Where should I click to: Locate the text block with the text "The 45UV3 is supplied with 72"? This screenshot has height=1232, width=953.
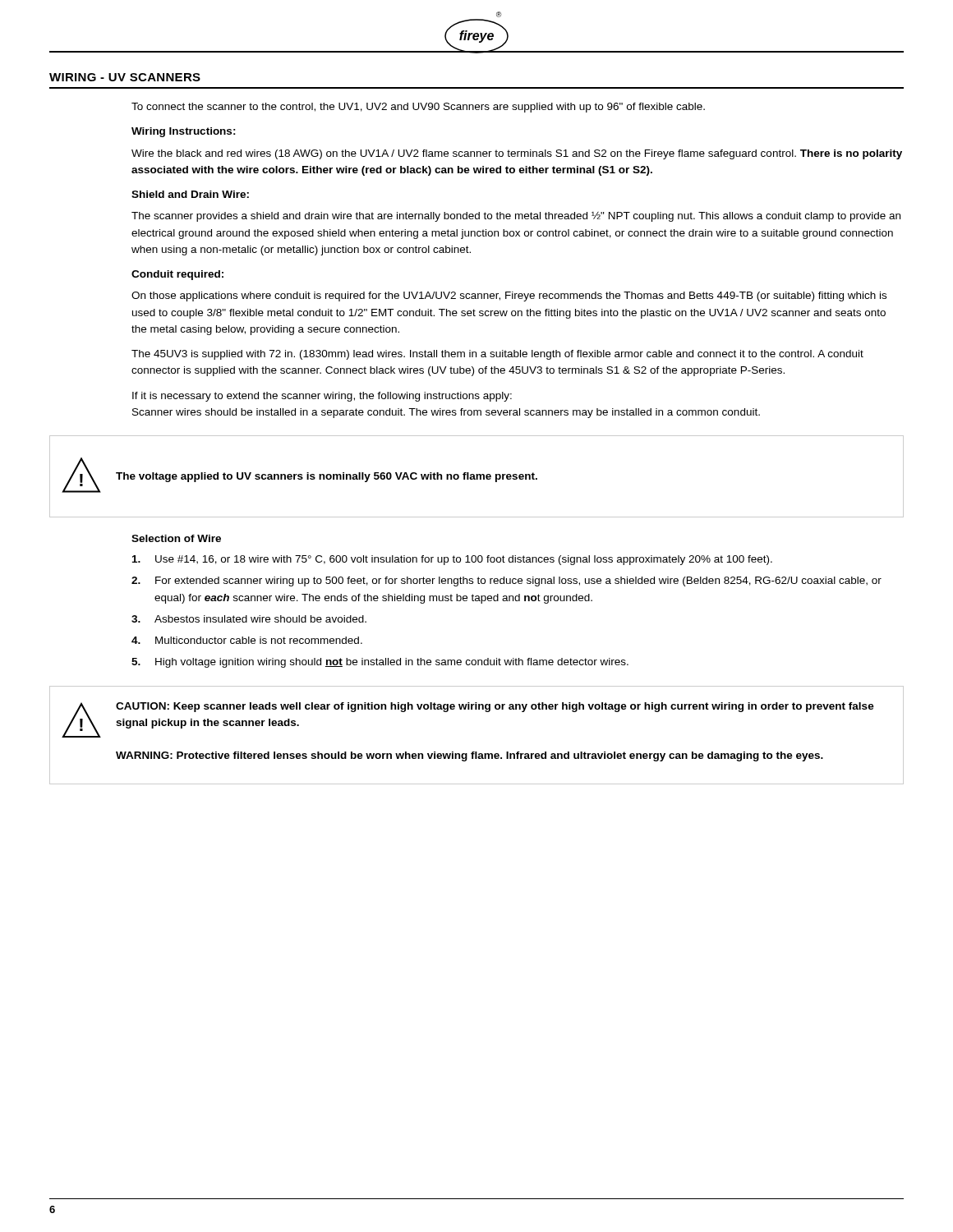click(497, 362)
